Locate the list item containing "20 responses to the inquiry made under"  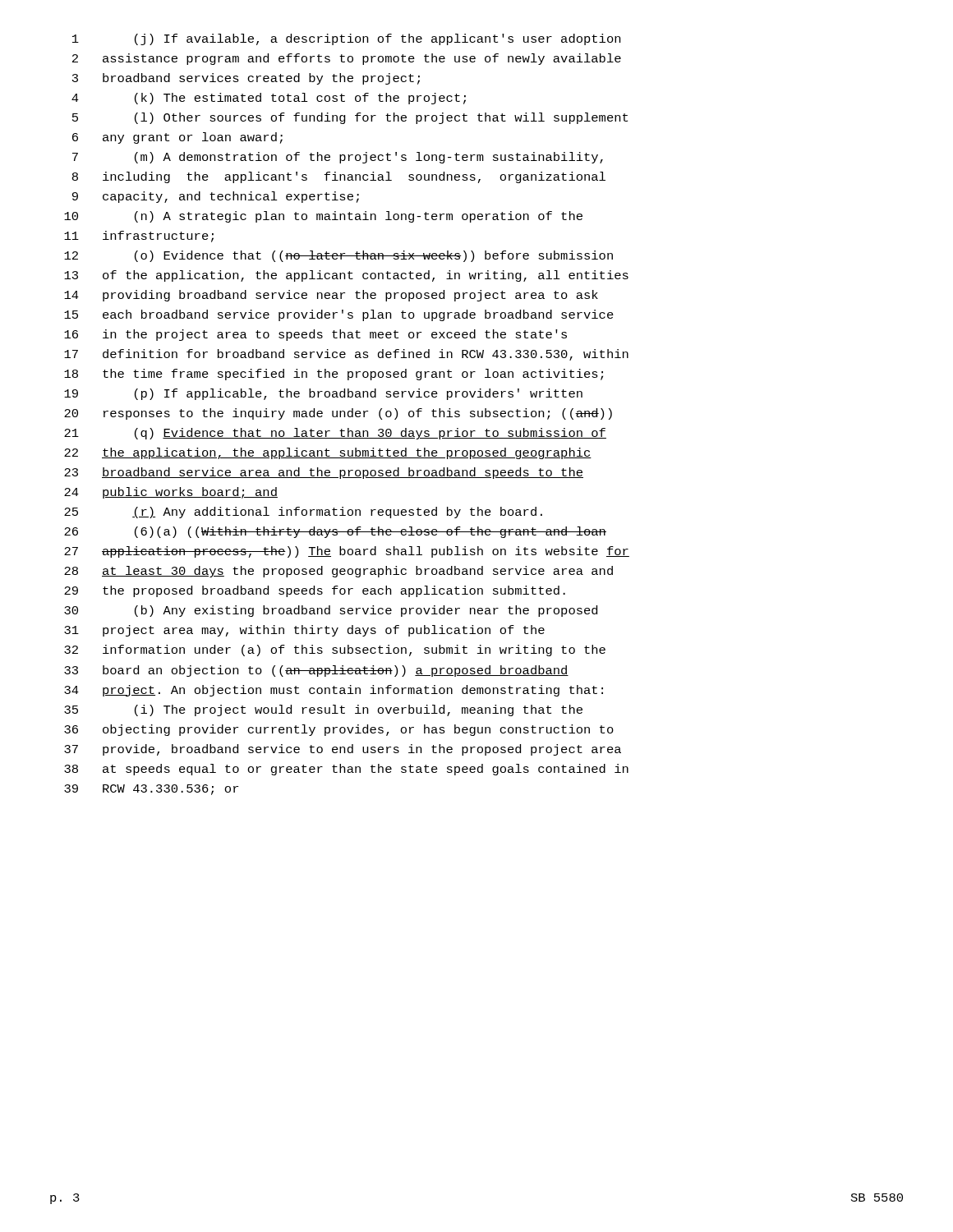click(x=476, y=414)
